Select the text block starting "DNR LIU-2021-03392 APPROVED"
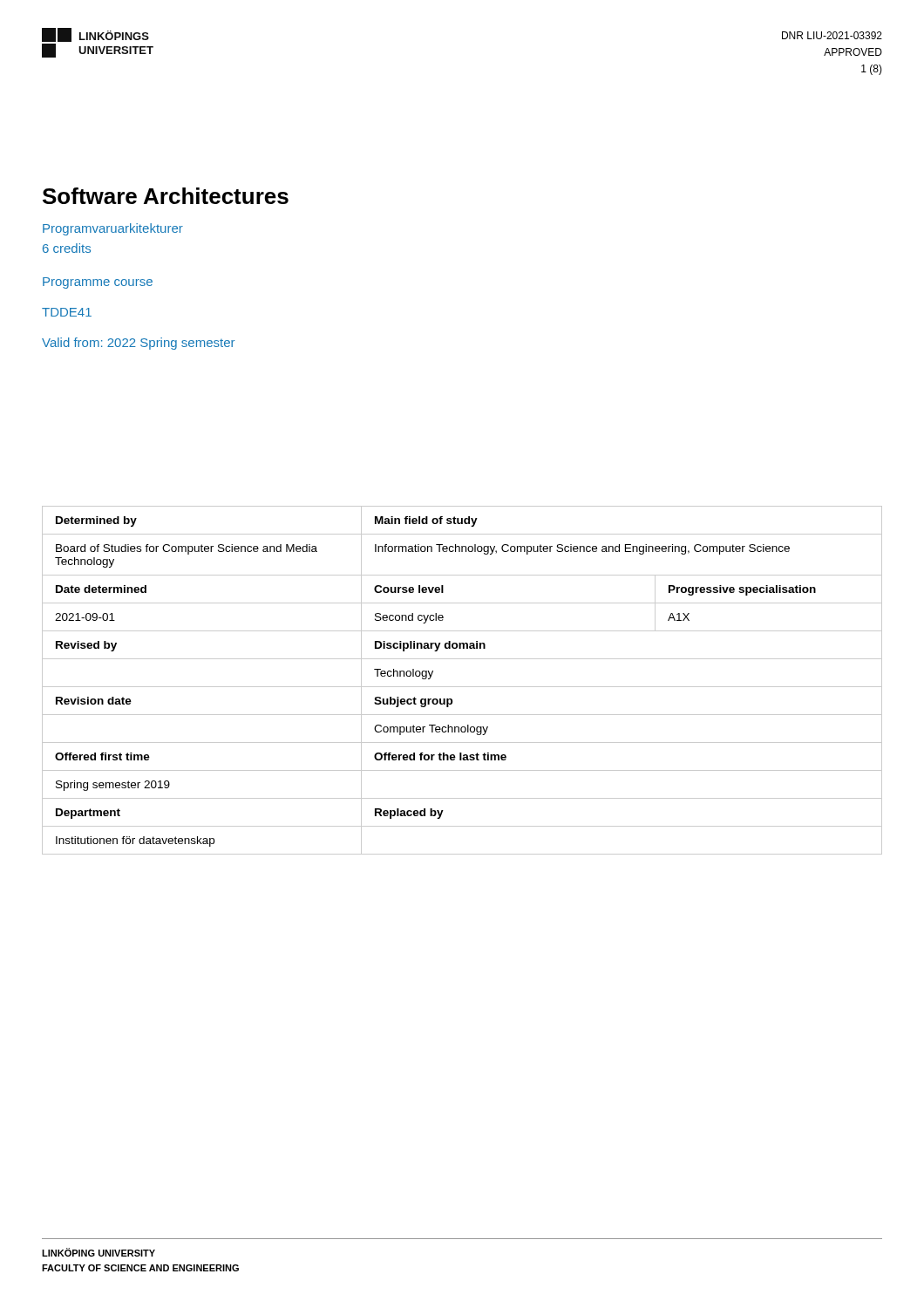The image size is (924, 1308). pyautogui.click(x=832, y=53)
